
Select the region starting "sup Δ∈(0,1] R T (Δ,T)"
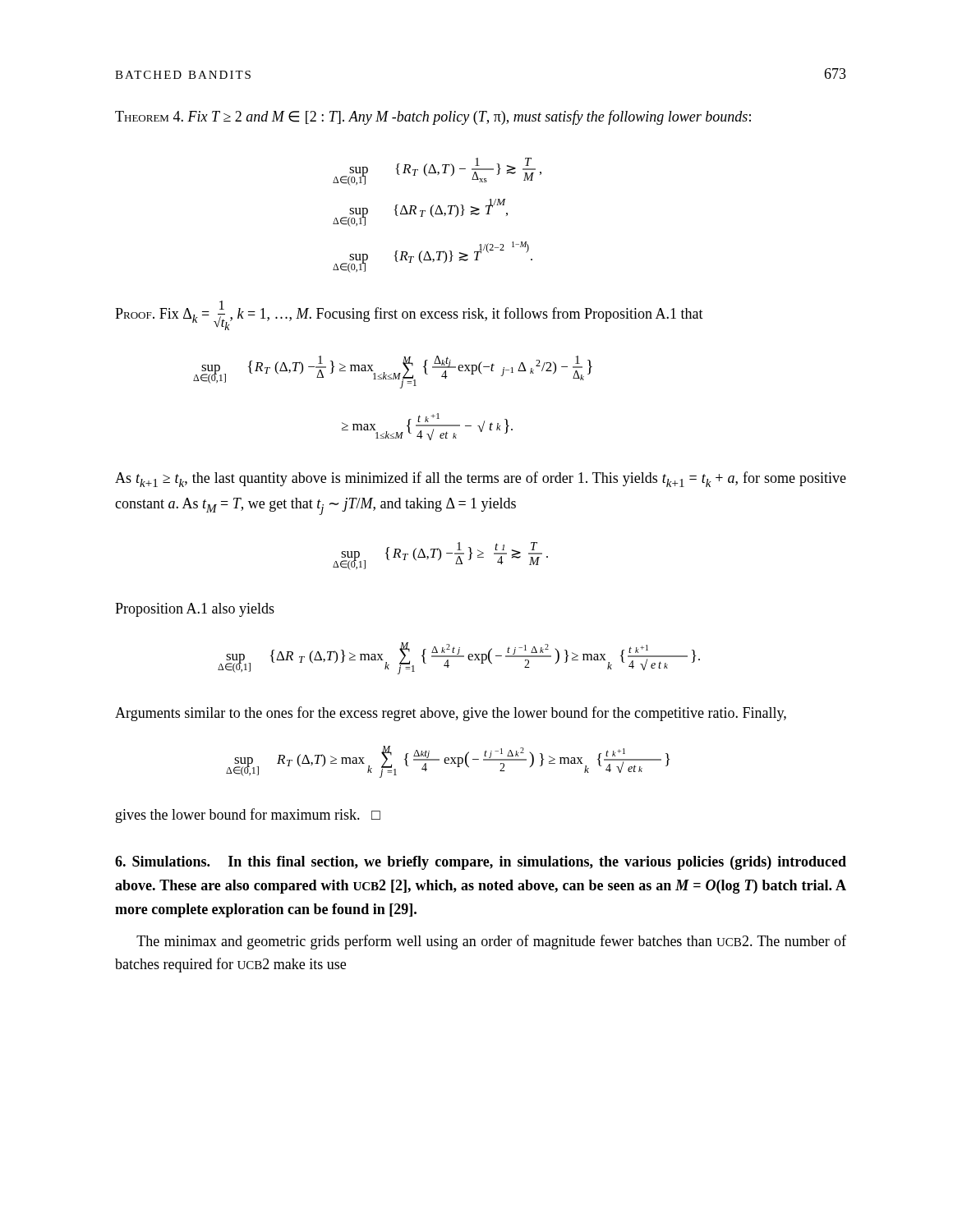[x=481, y=764]
